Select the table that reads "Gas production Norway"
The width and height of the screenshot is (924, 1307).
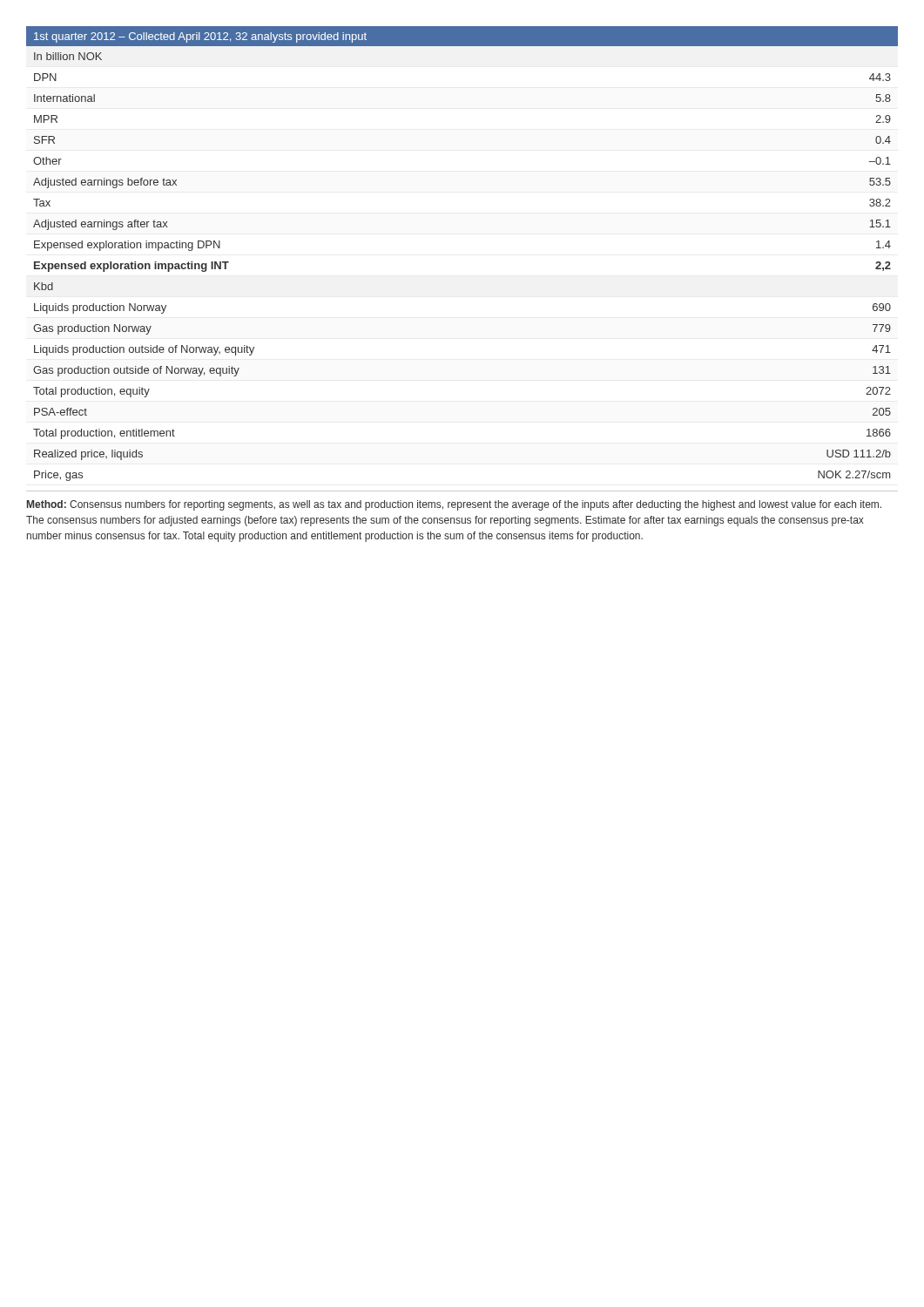pos(462,256)
